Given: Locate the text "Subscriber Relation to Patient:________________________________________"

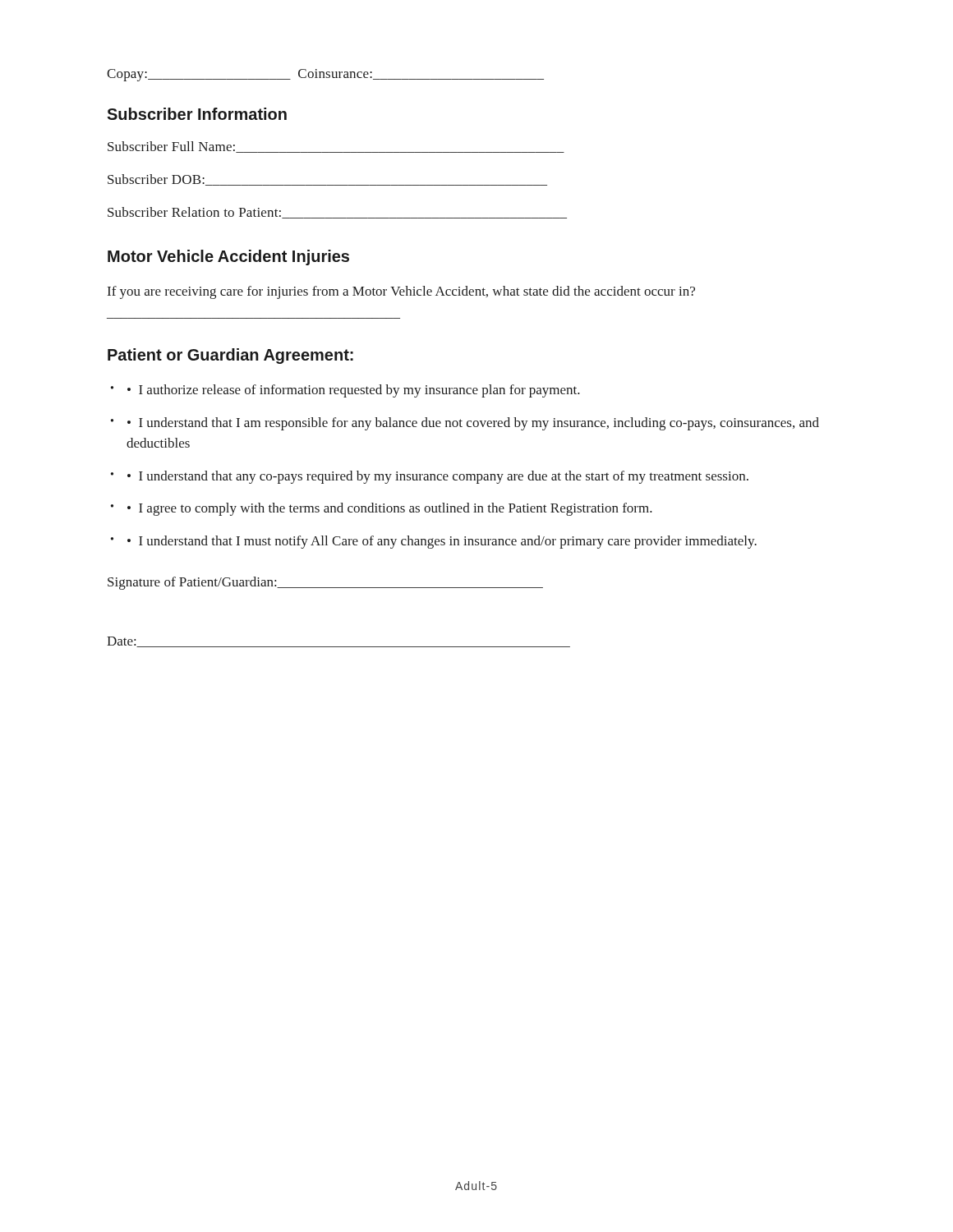Looking at the screenshot, I should point(337,212).
